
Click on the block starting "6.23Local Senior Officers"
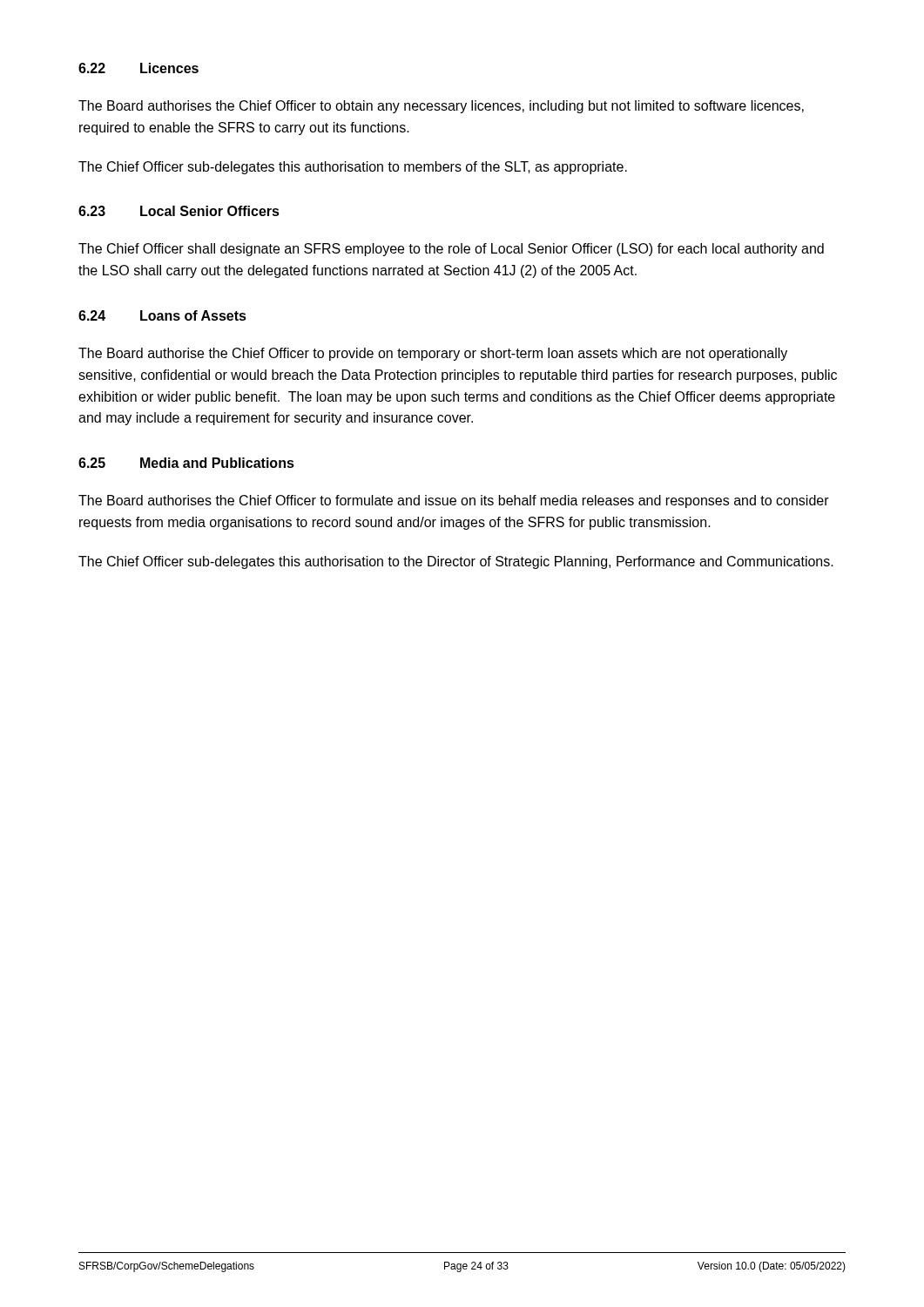pos(179,212)
